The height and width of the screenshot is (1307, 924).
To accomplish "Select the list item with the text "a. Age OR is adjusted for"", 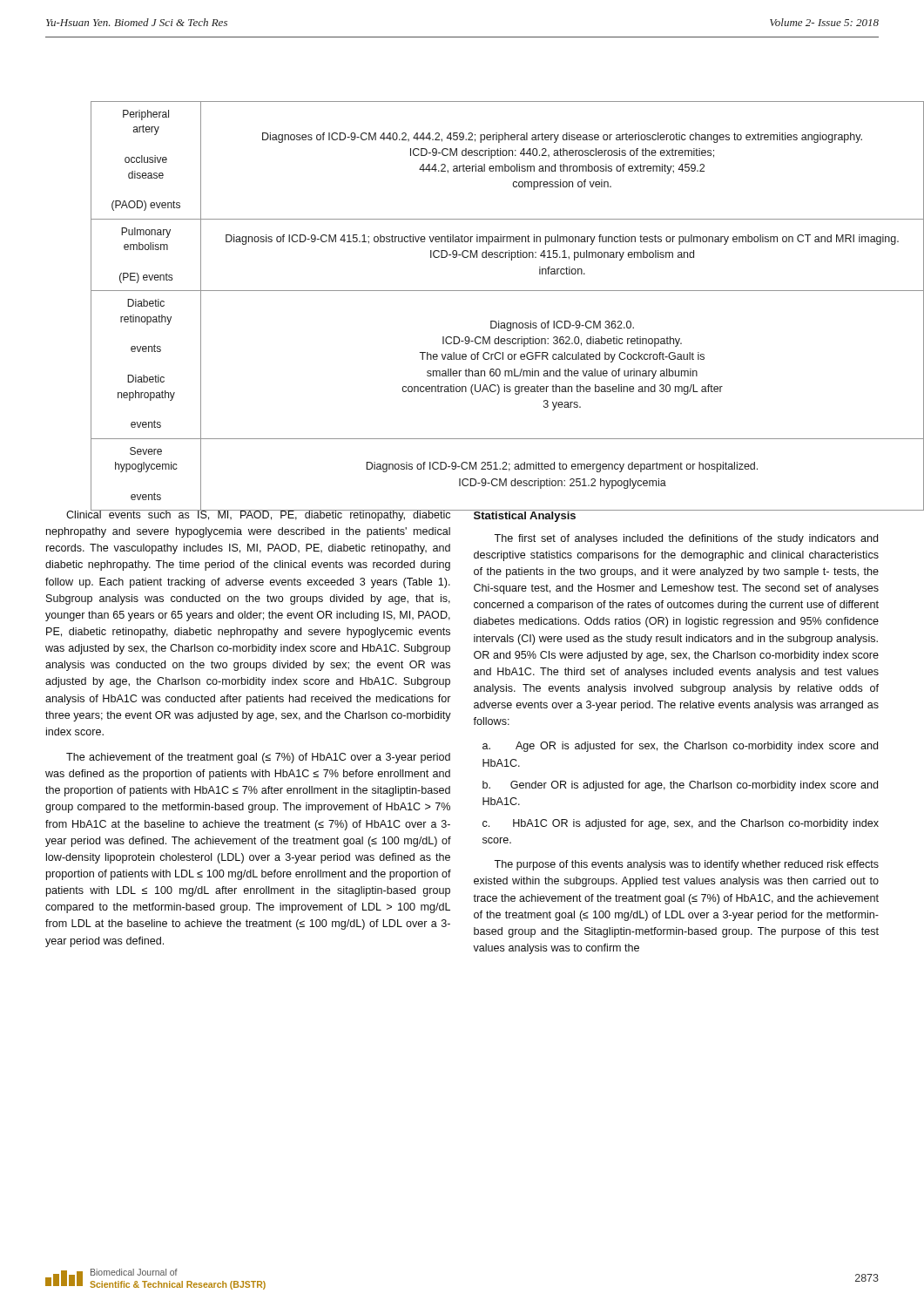I will pyautogui.click(x=680, y=755).
